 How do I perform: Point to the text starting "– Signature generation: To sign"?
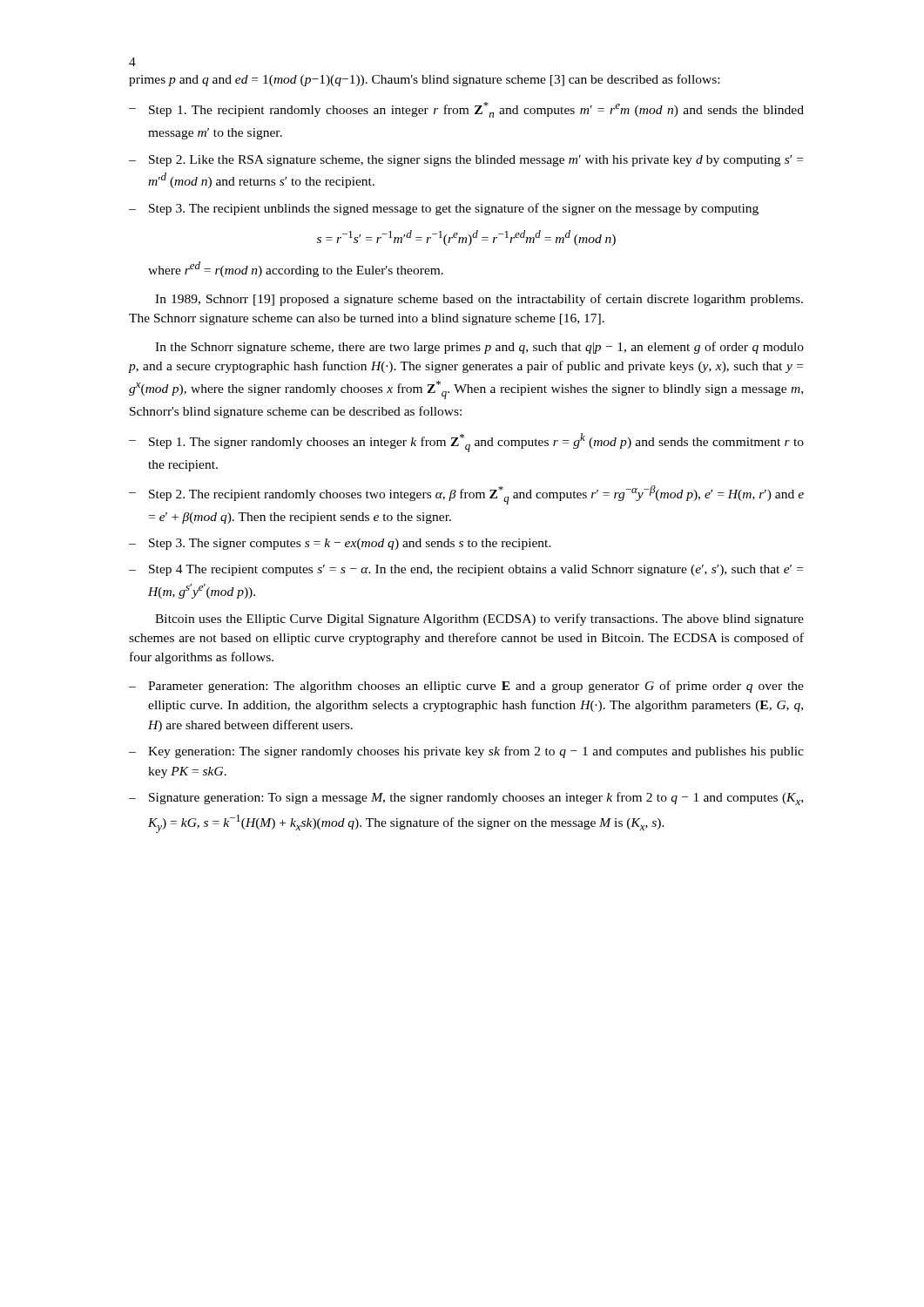pos(466,812)
